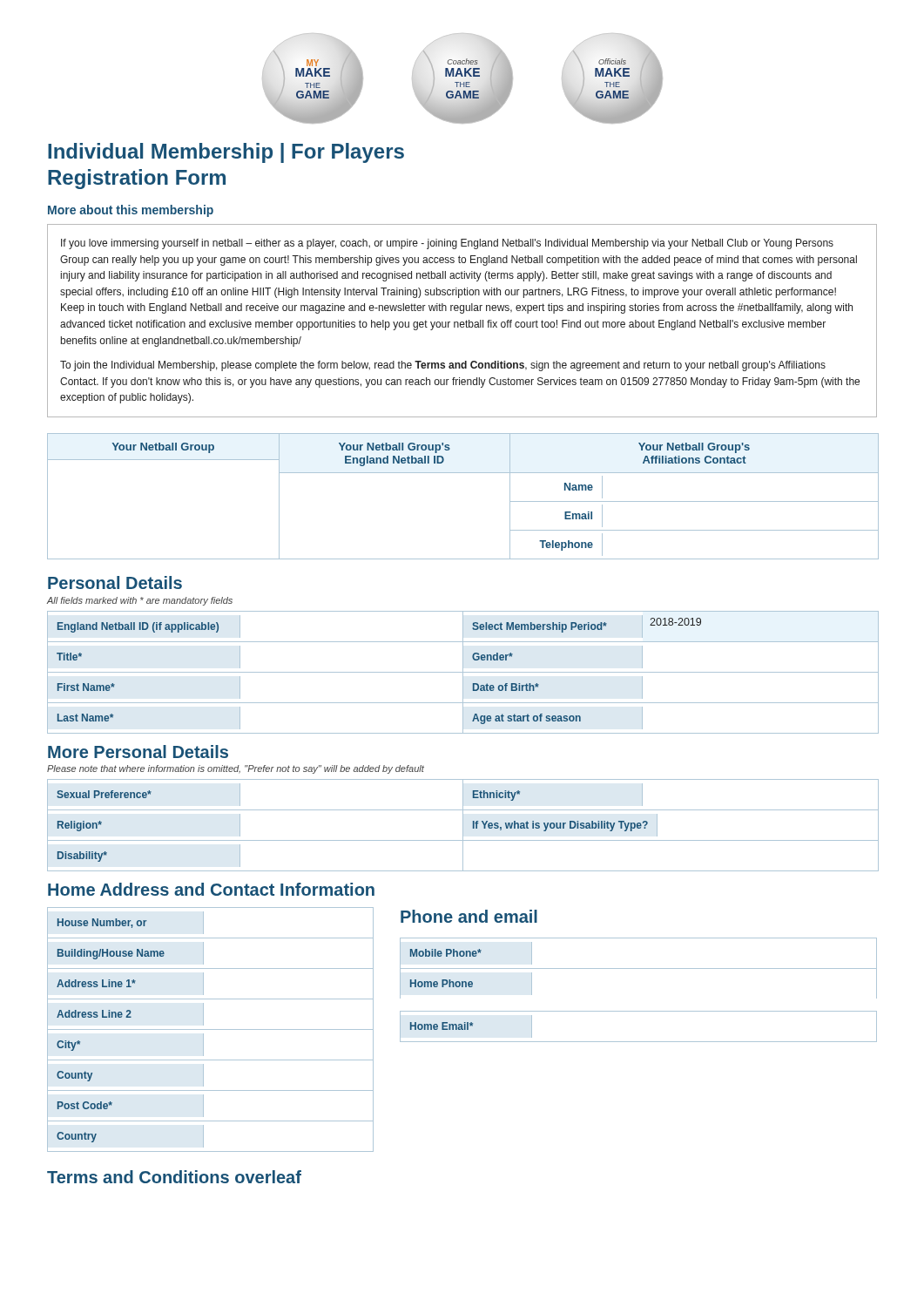Select the table that reads "Mobile Phone* Home Phone"
This screenshot has width=924, height=1307.
(x=638, y=968)
